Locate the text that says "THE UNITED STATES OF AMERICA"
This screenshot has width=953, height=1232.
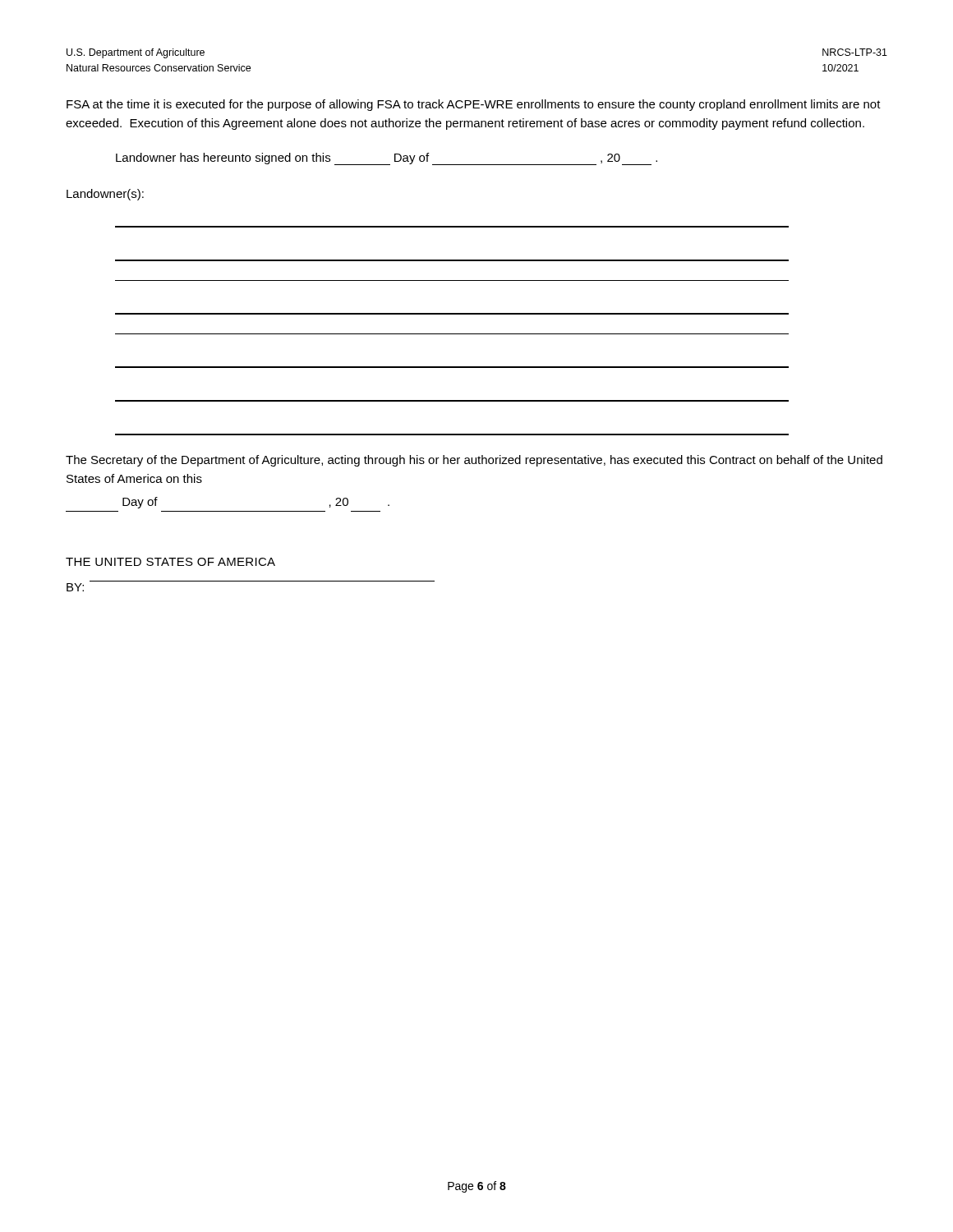pyautogui.click(x=171, y=561)
